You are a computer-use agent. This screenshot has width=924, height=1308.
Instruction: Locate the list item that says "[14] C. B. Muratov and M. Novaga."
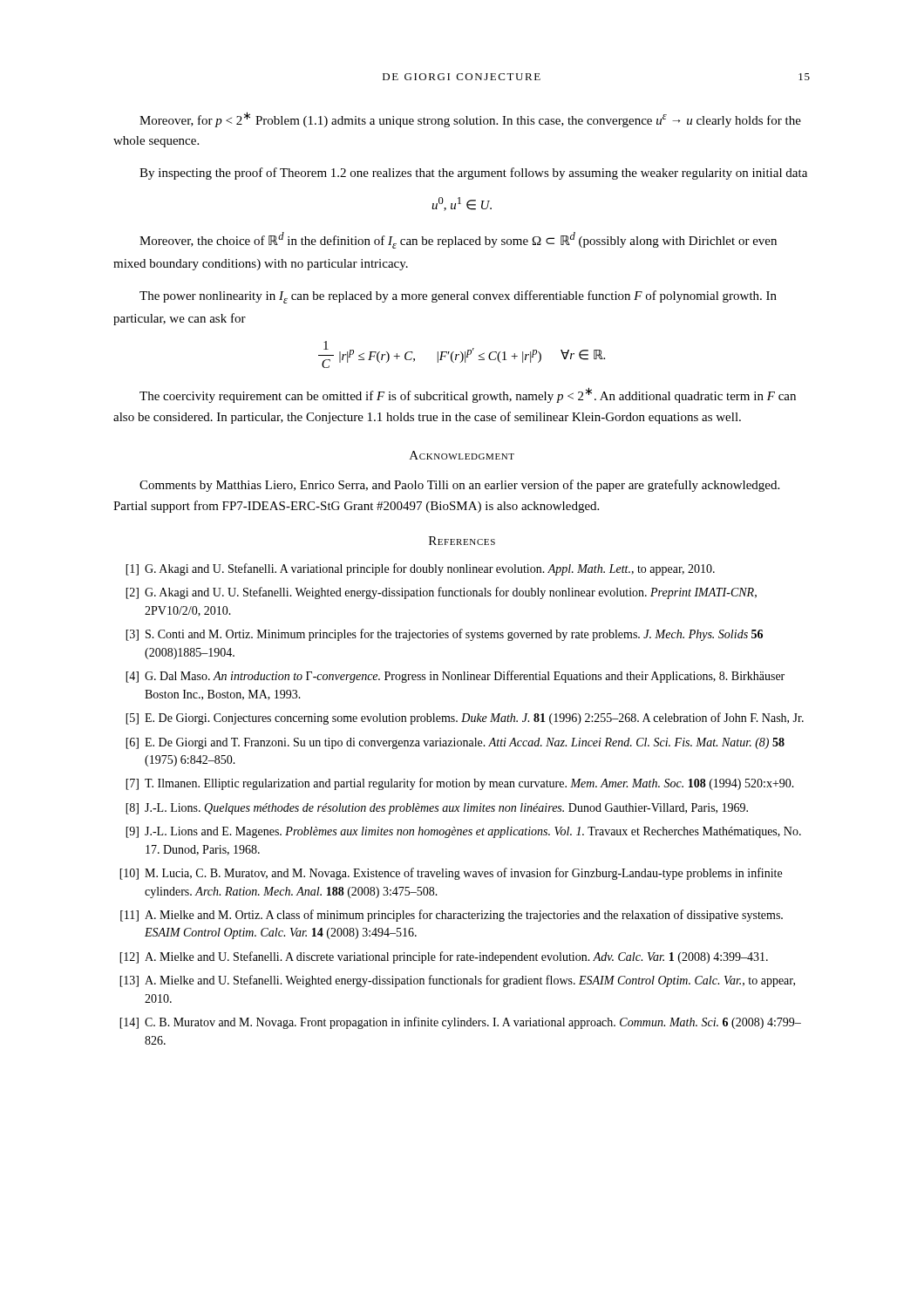462,1032
